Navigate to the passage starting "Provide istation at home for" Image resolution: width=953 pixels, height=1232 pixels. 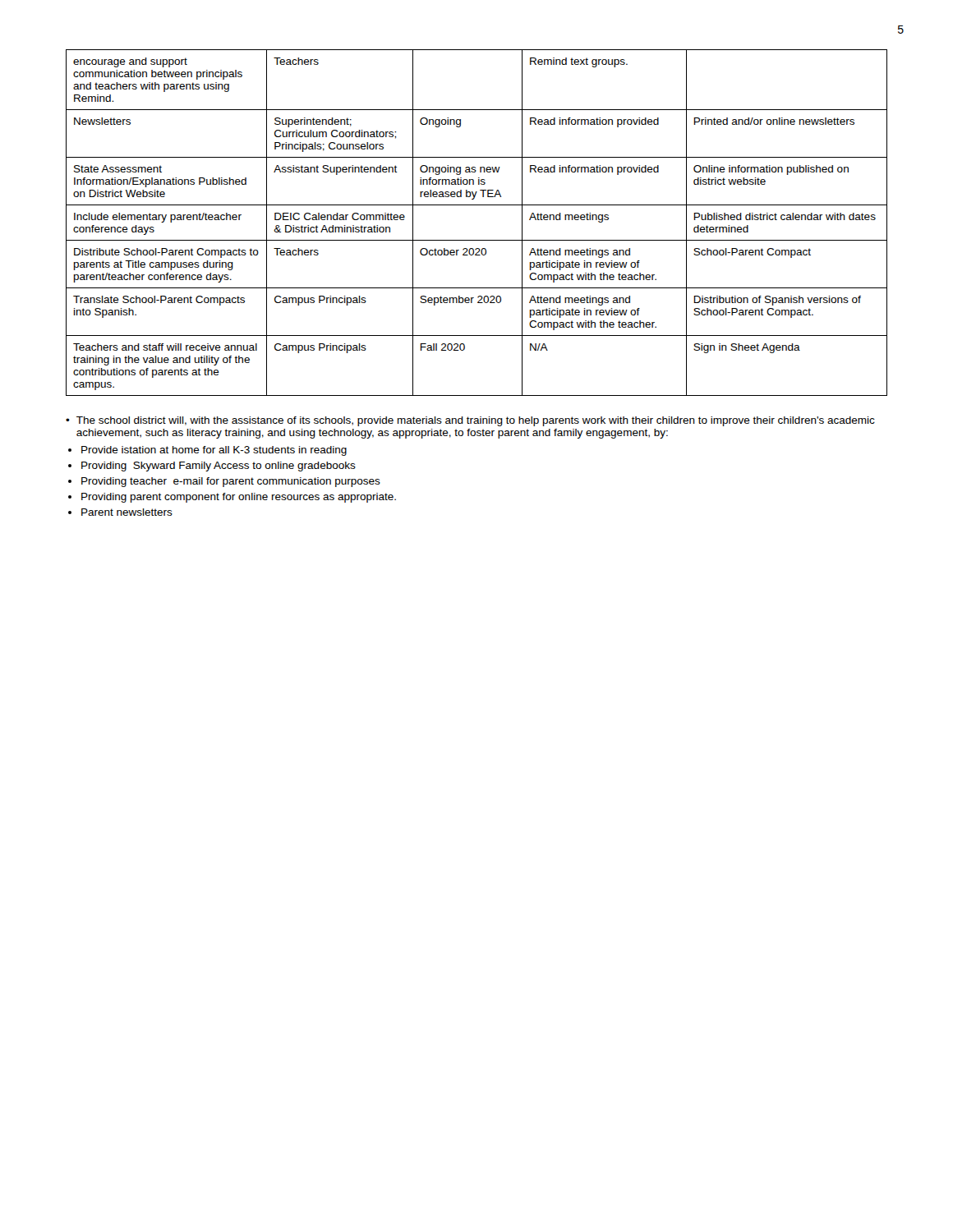point(214,450)
